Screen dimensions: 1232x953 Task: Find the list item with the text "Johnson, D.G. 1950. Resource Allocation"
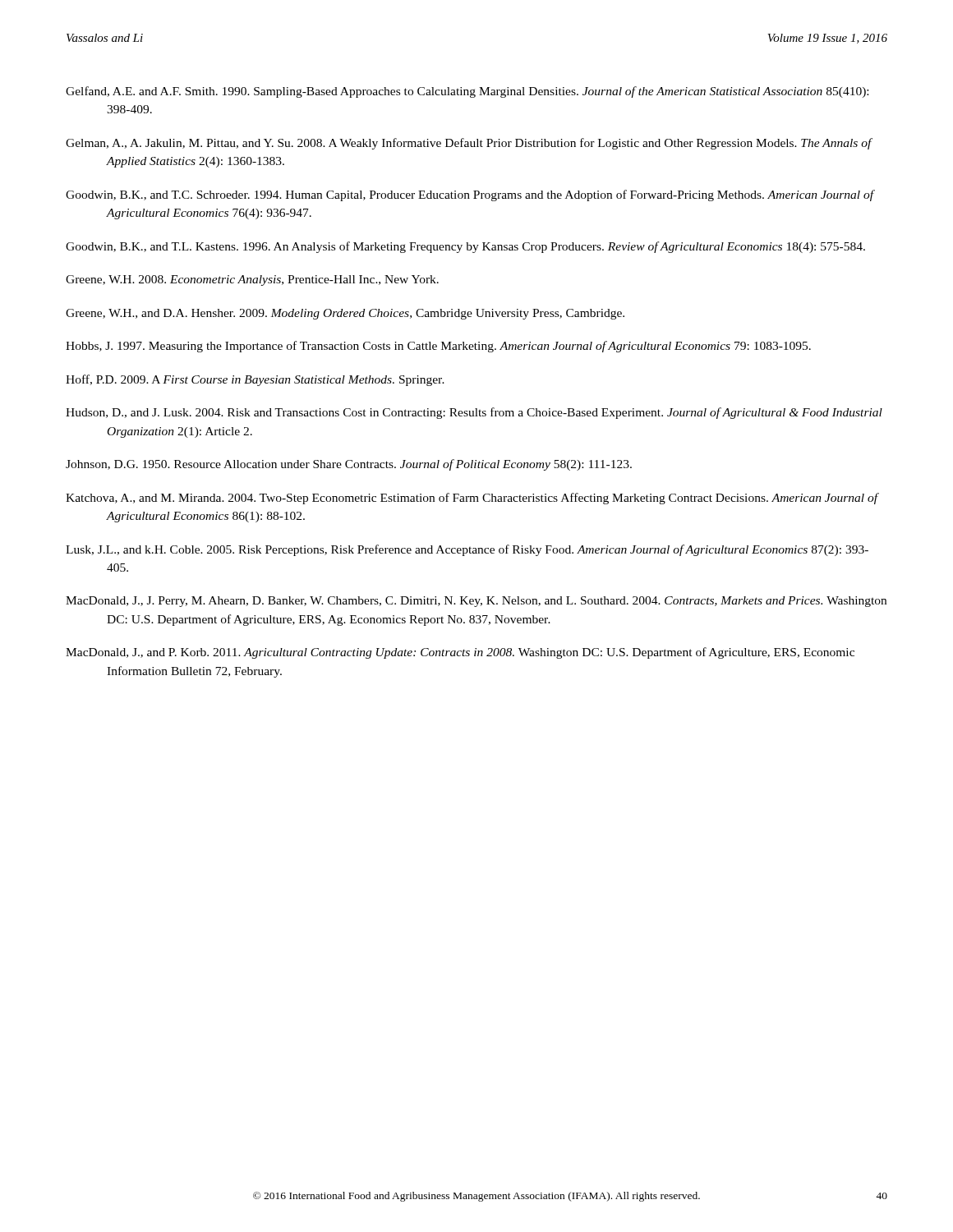tap(349, 464)
